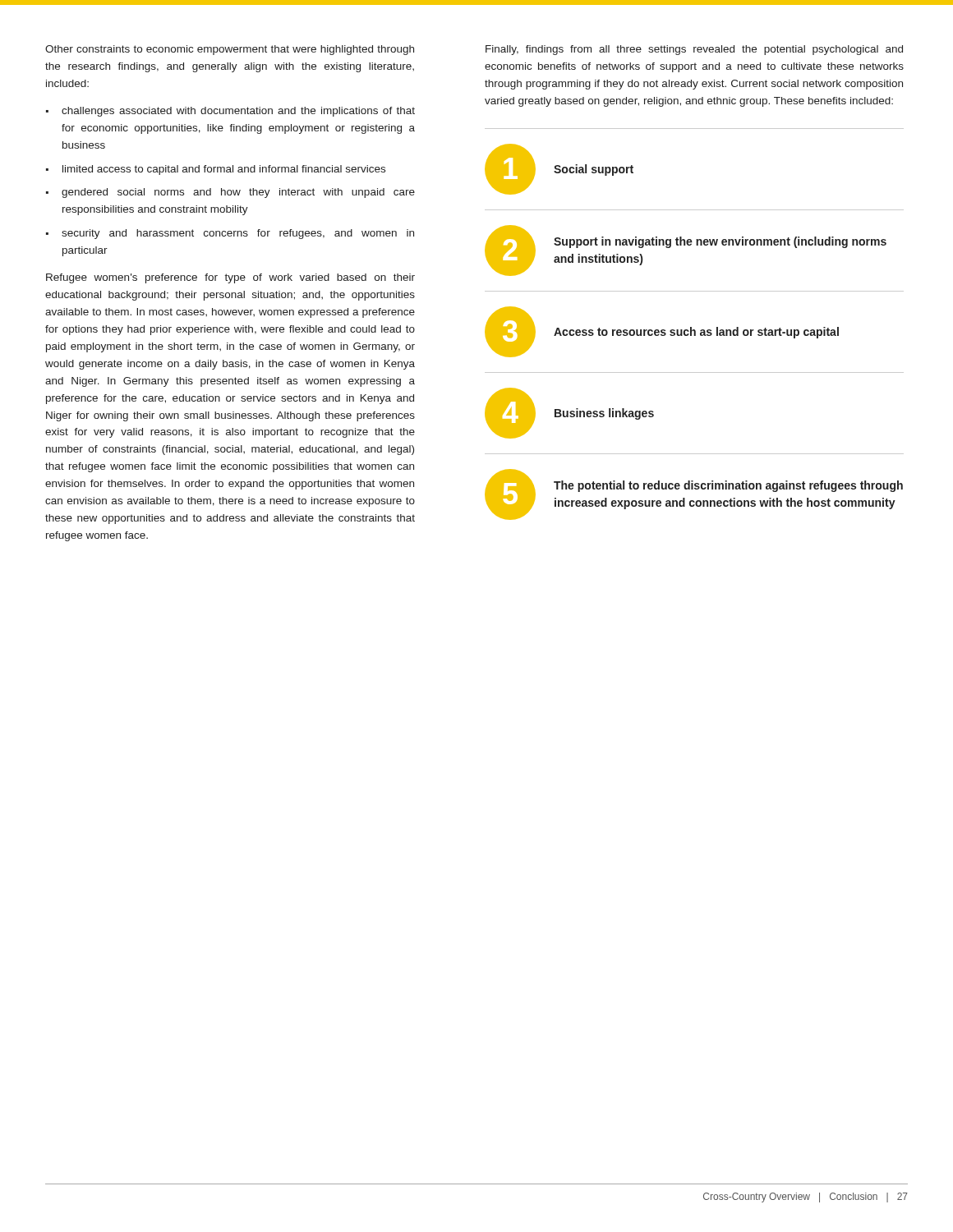Find the passage starting "Refugee women's preference for type of"
953x1232 pixels.
[x=230, y=406]
